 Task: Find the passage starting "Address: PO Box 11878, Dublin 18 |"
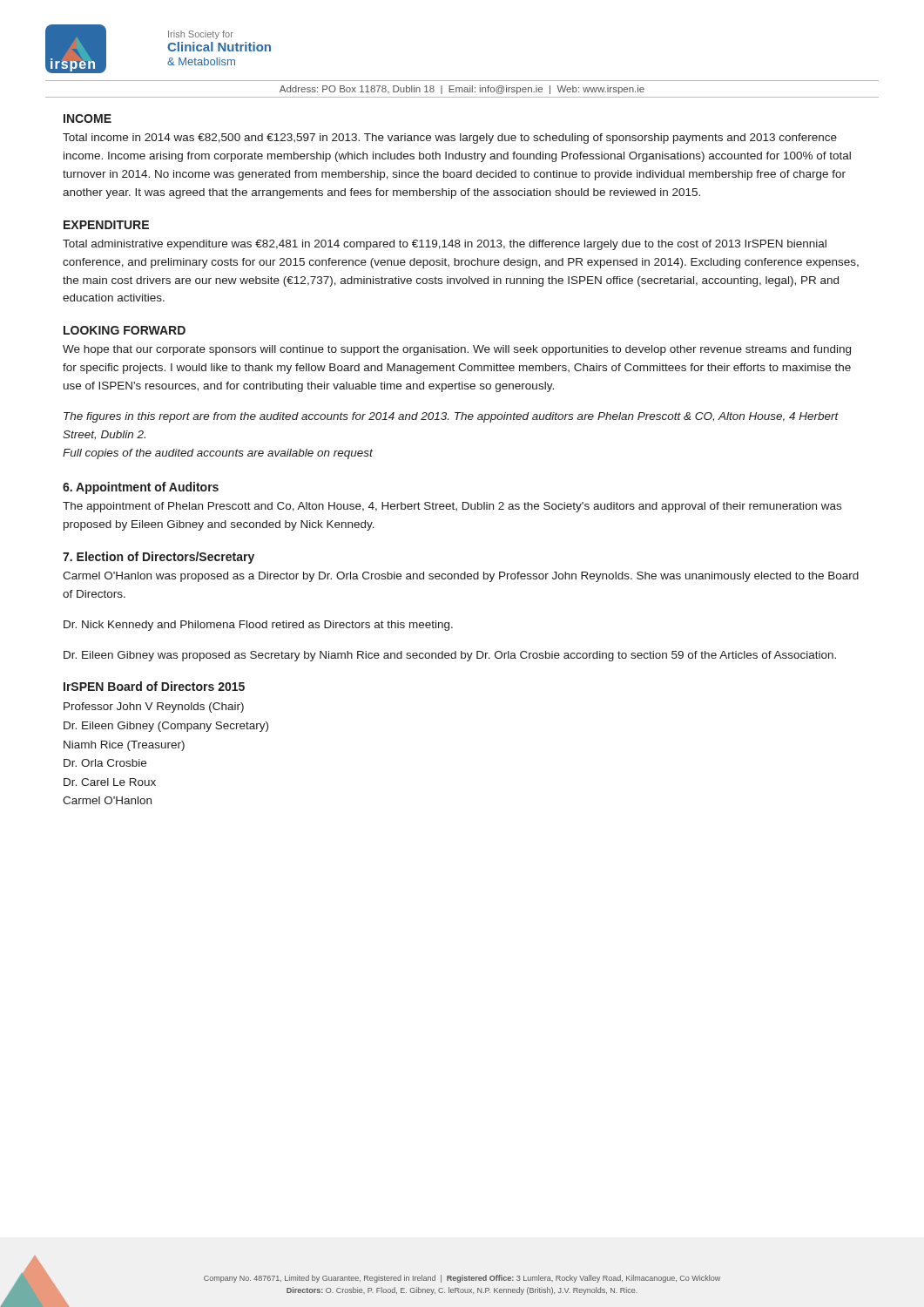pos(462,89)
